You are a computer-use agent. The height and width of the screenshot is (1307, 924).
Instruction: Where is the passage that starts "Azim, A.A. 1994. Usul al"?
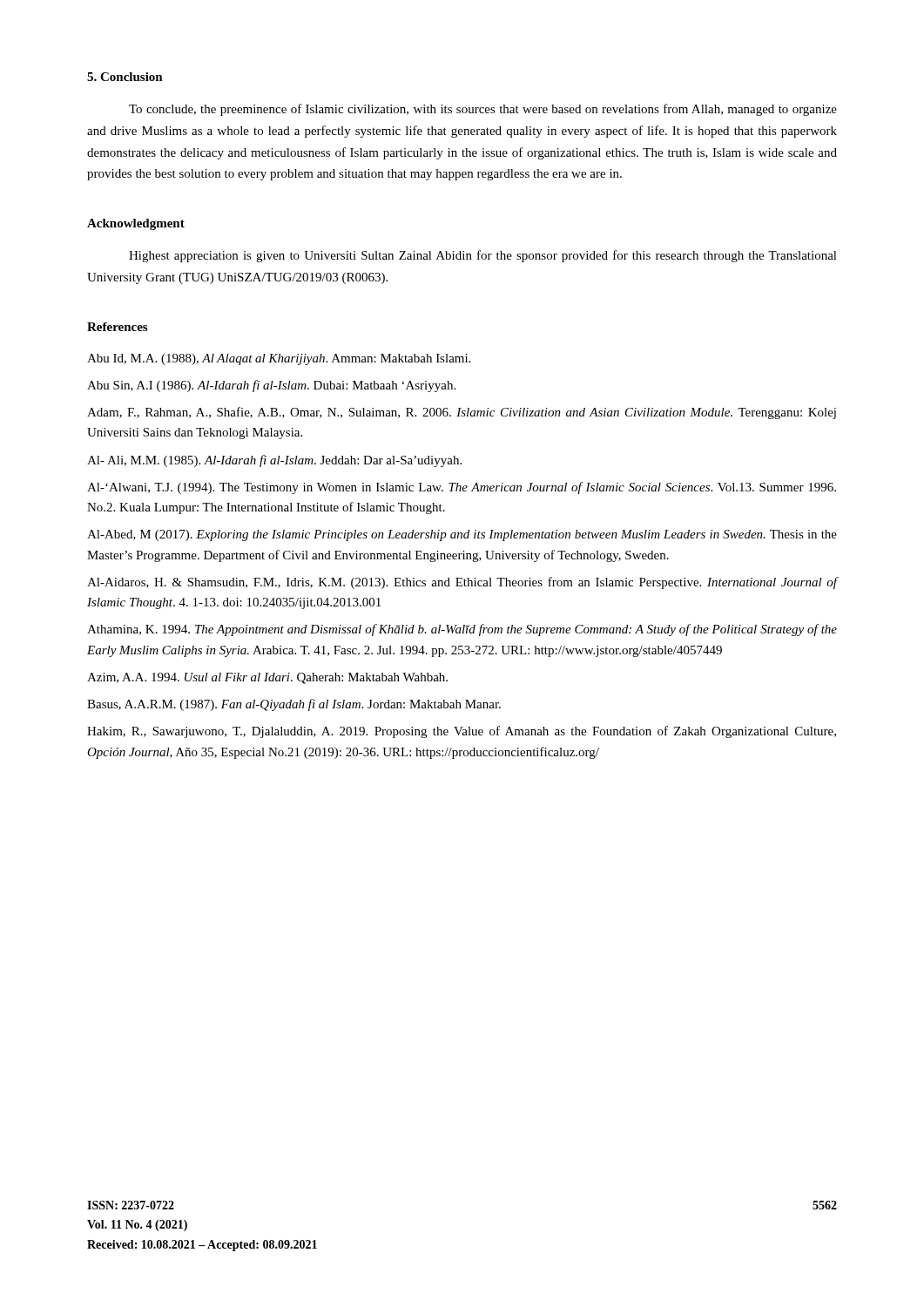(268, 677)
